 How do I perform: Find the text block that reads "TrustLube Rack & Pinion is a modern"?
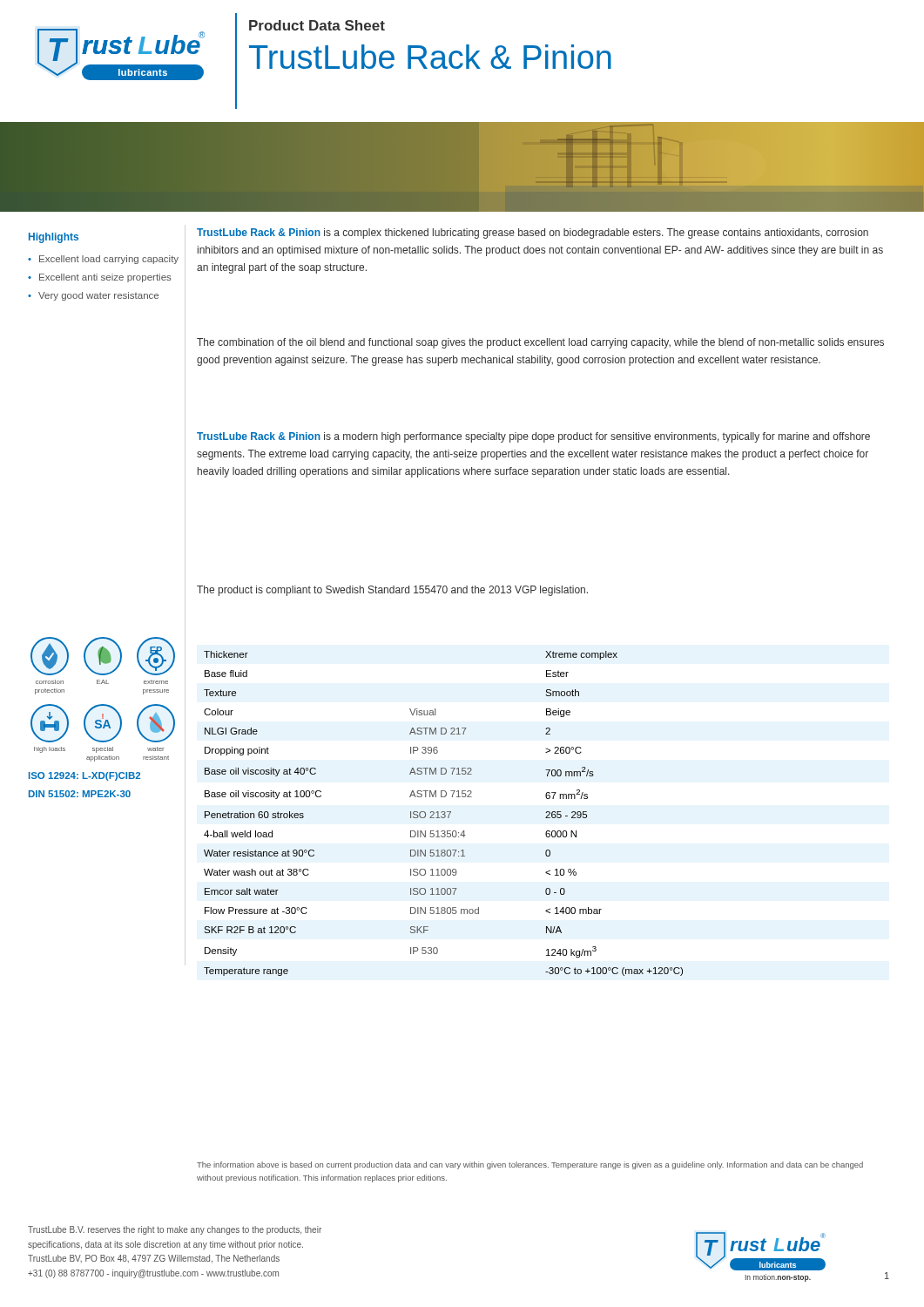click(543, 455)
